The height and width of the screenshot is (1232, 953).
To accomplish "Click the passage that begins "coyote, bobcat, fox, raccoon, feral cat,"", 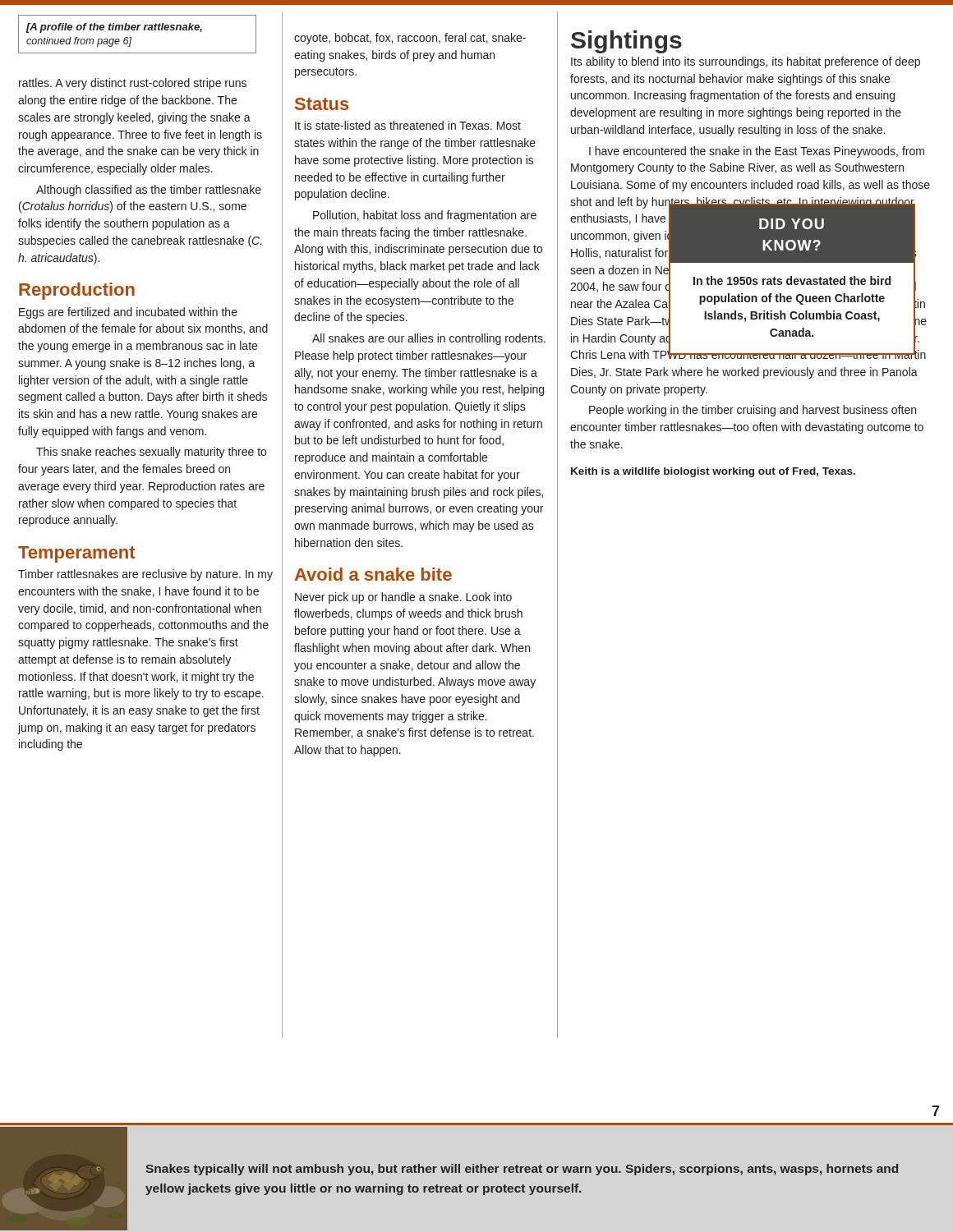I will point(421,55).
